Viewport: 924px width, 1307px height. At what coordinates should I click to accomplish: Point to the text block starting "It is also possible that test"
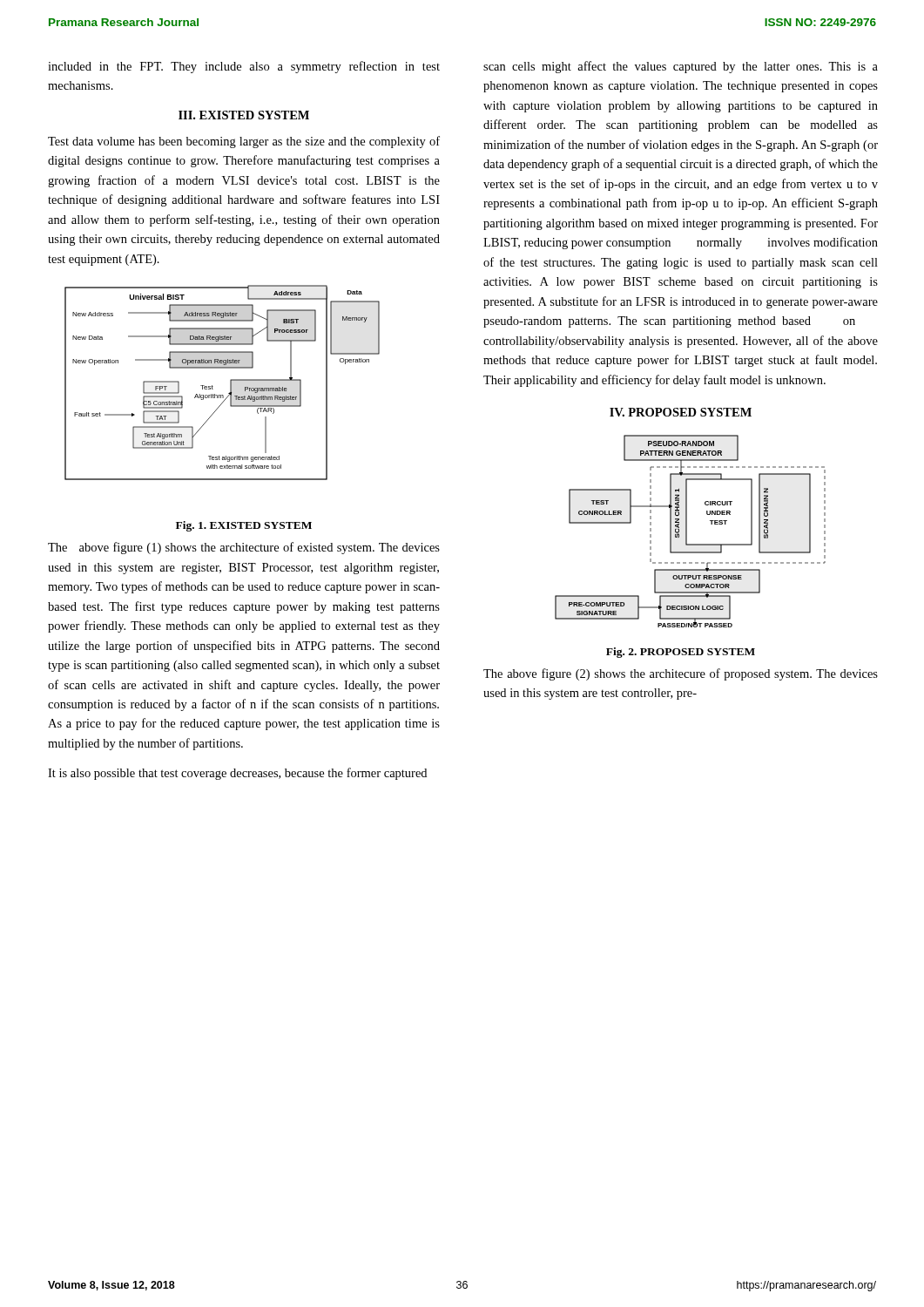[238, 773]
